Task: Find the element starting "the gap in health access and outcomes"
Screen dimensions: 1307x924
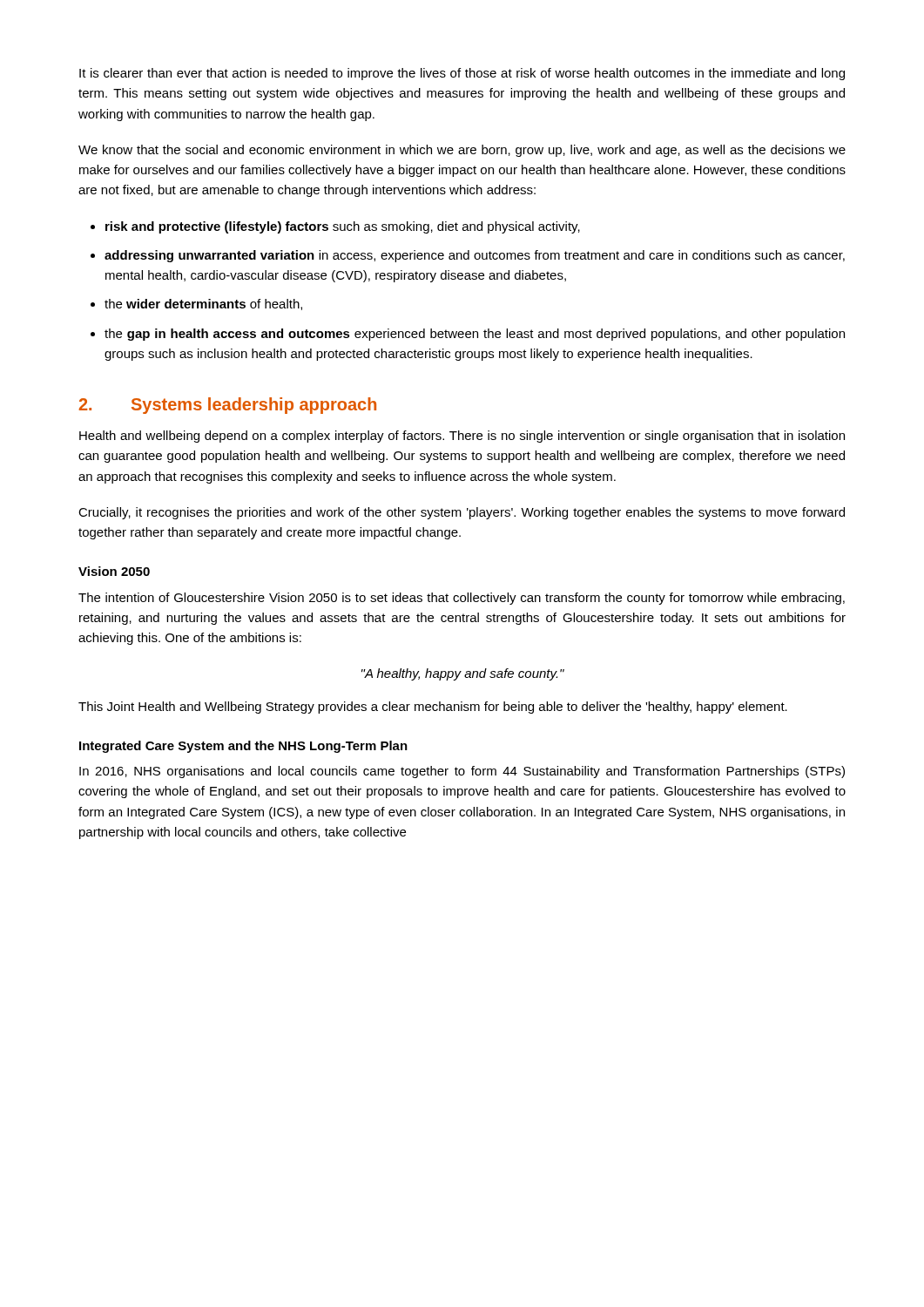Action: 475,343
